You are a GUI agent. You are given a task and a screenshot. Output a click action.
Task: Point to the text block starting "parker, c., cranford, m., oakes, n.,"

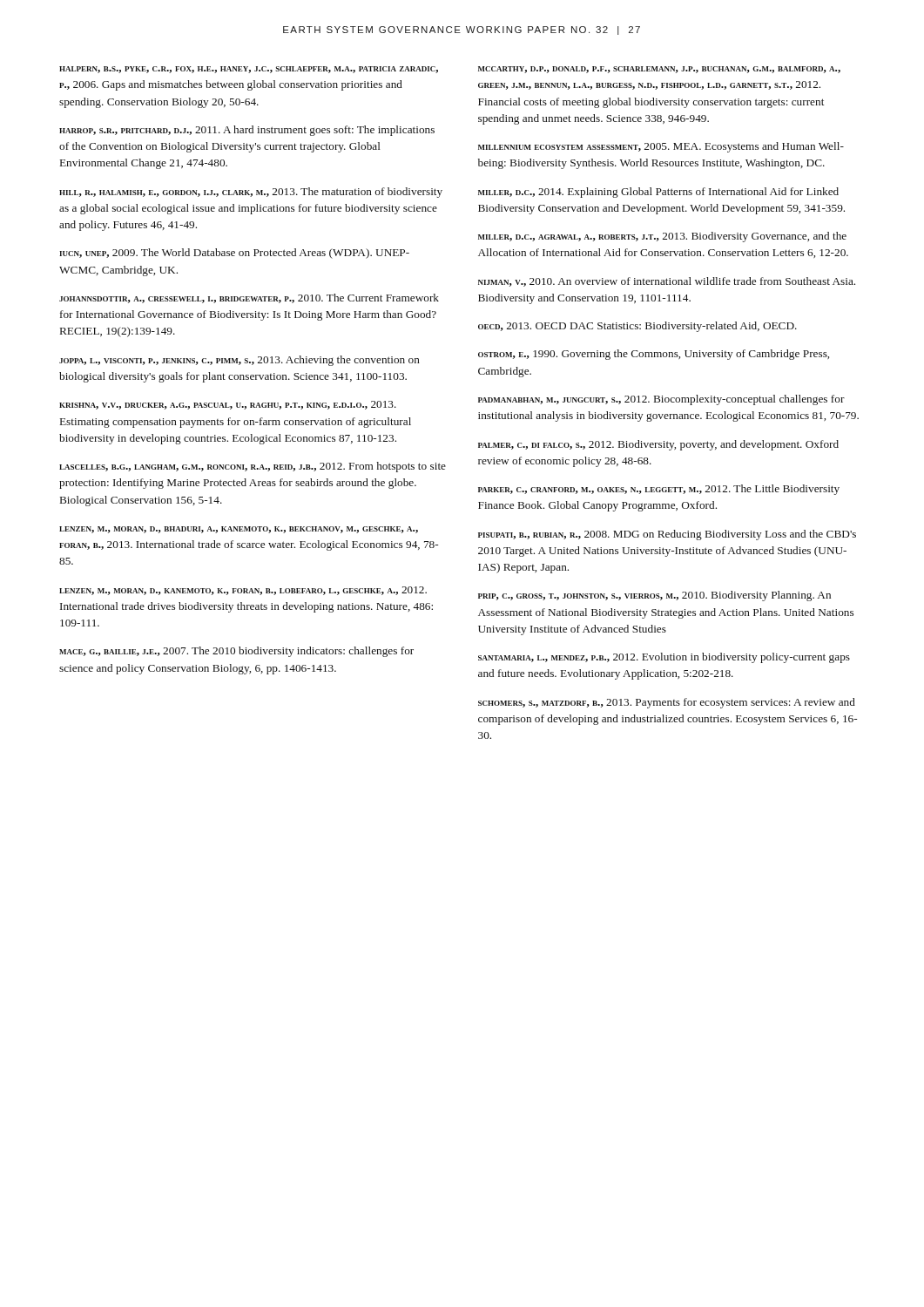(x=659, y=497)
